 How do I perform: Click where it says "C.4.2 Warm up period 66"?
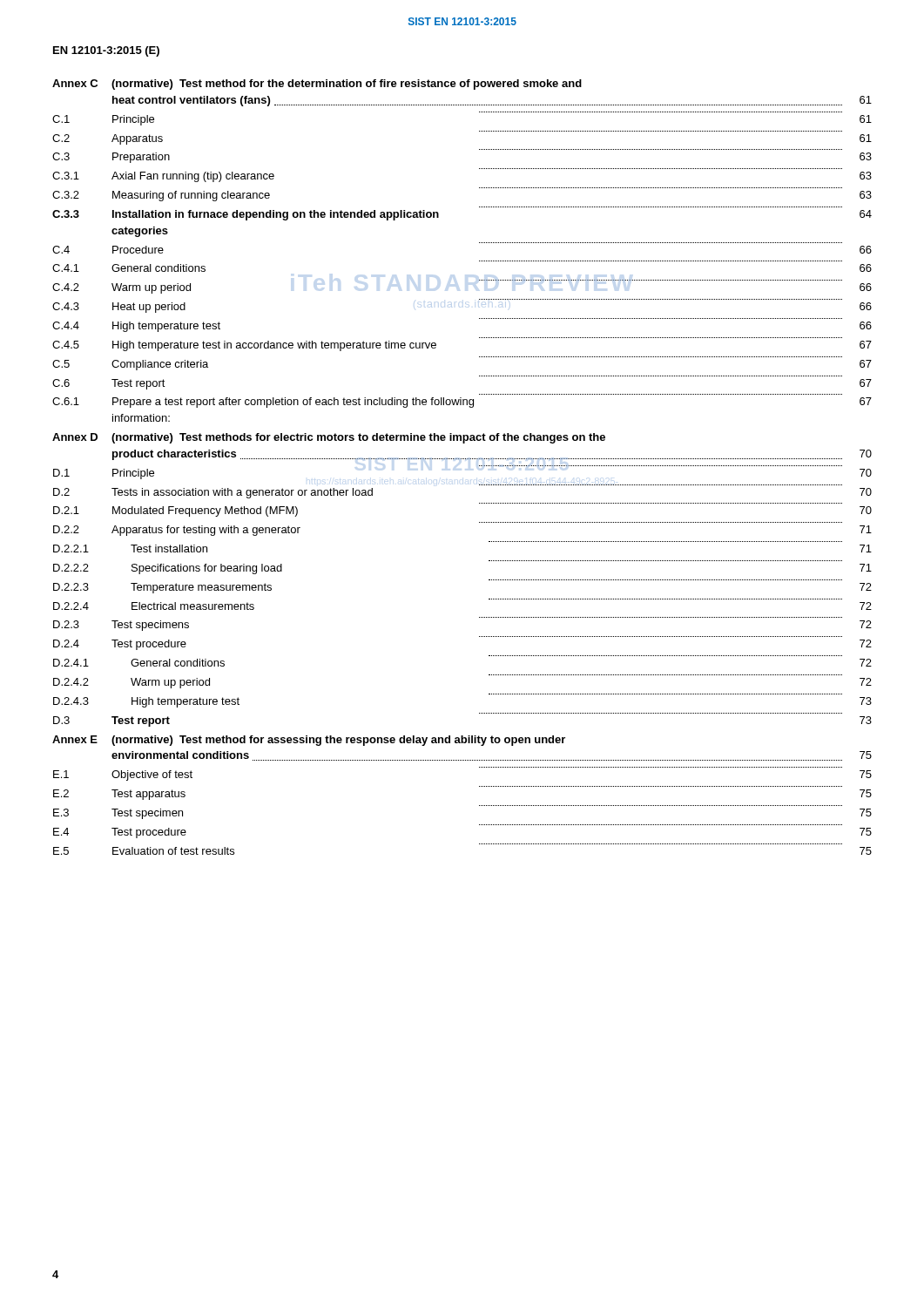67,289
